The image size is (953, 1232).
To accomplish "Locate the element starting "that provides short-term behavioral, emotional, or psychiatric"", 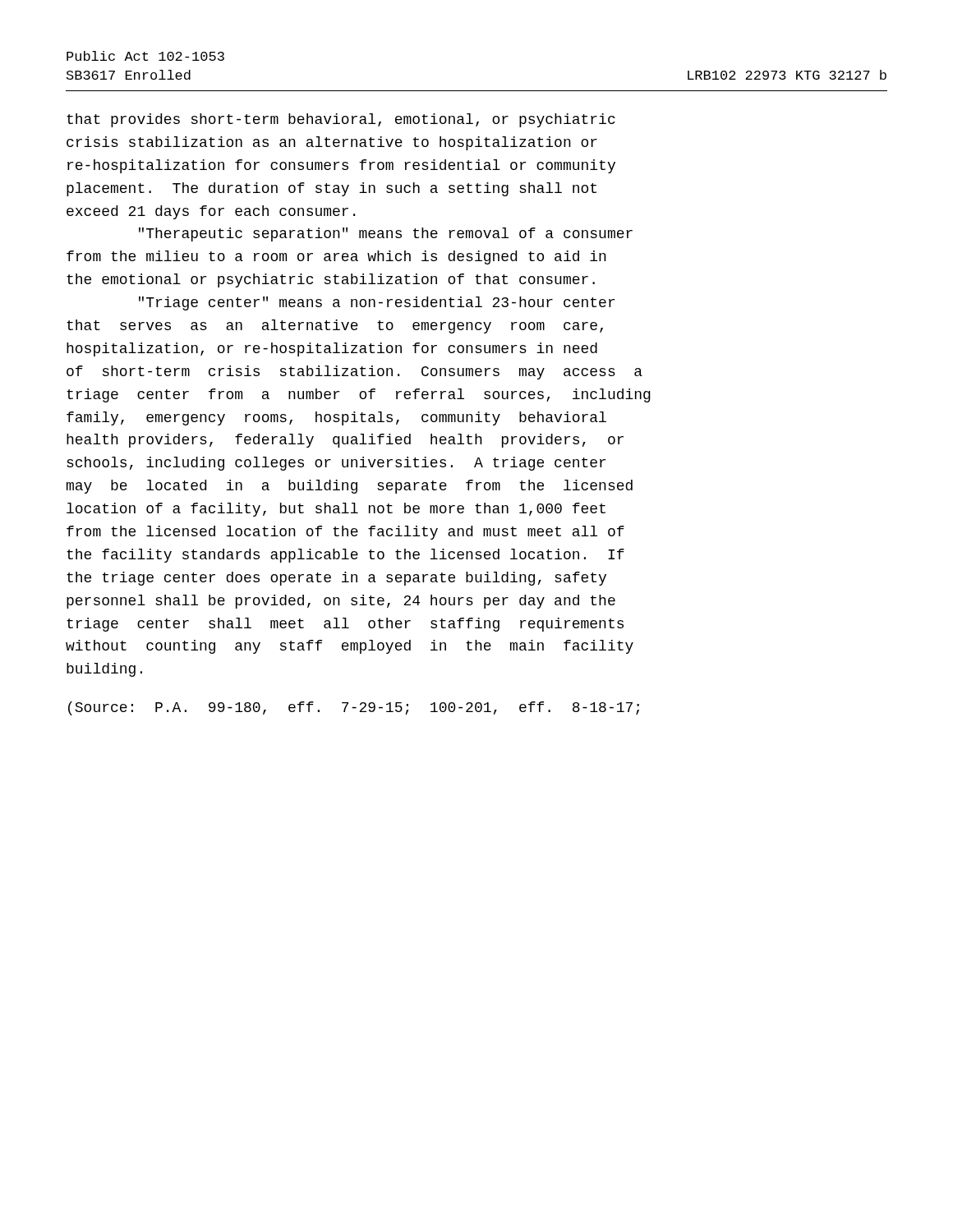I will [x=476, y=396].
